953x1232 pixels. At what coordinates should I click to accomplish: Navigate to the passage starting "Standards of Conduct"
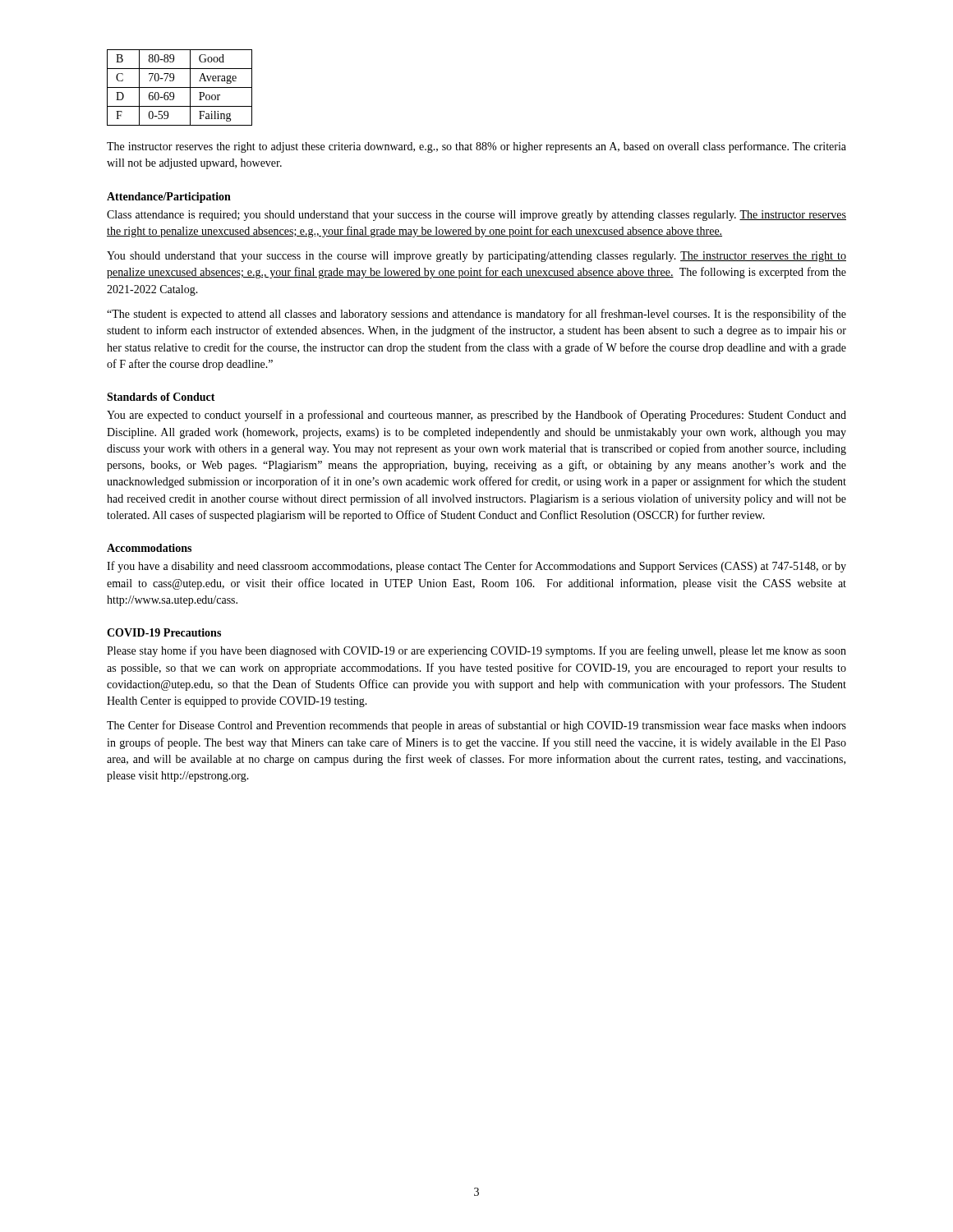161,397
